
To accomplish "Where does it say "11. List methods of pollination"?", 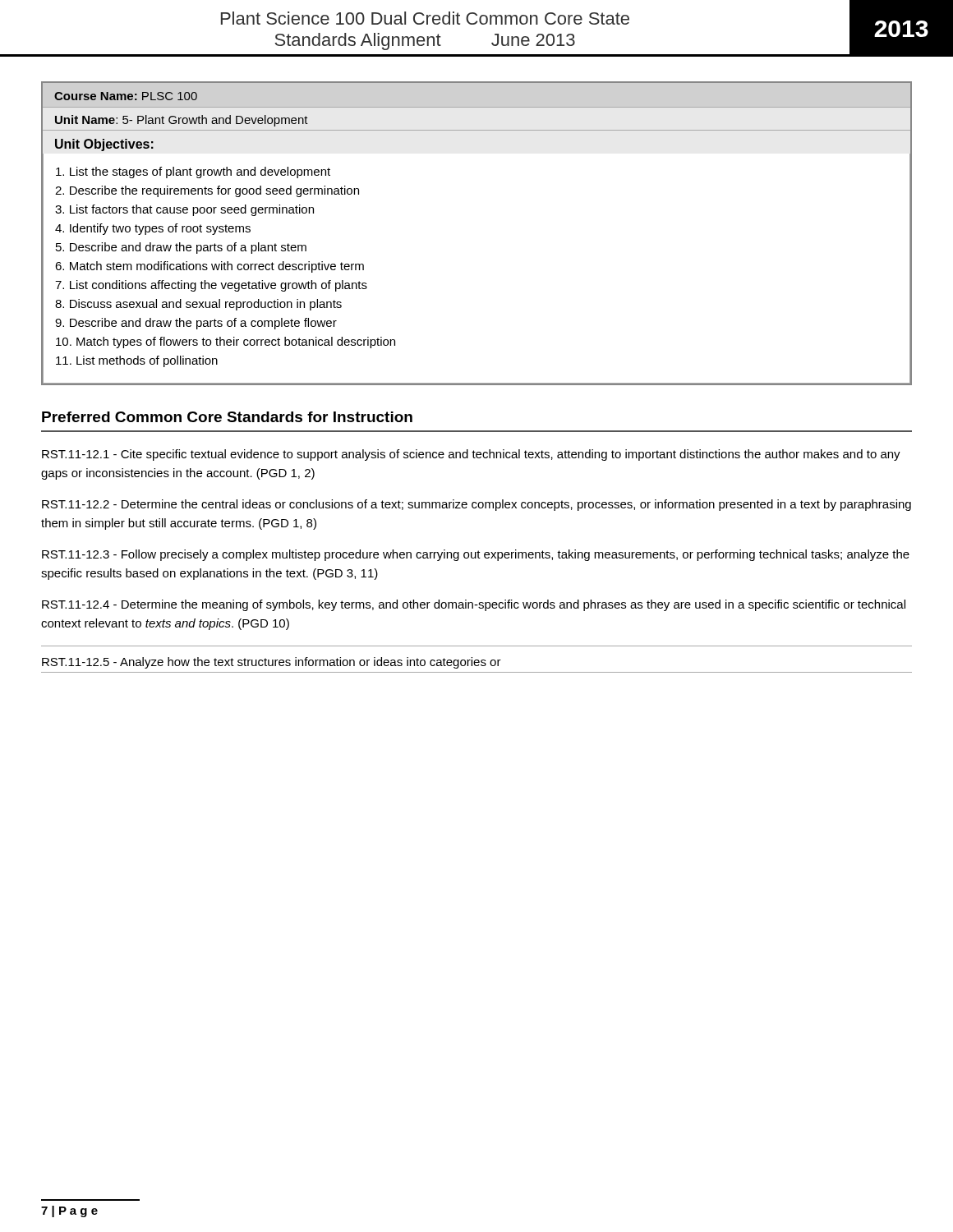I will point(137,360).
